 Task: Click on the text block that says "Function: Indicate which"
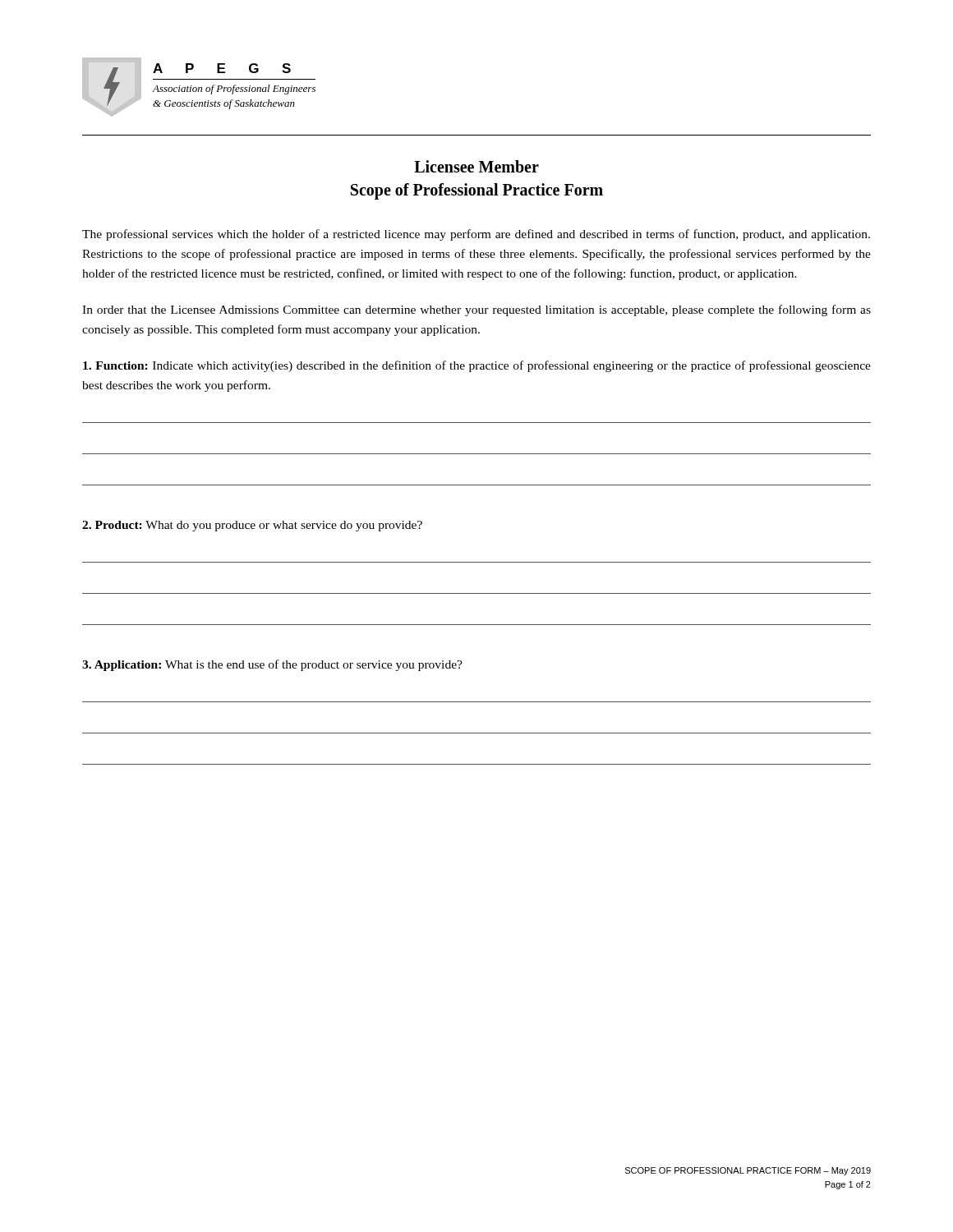point(476,375)
